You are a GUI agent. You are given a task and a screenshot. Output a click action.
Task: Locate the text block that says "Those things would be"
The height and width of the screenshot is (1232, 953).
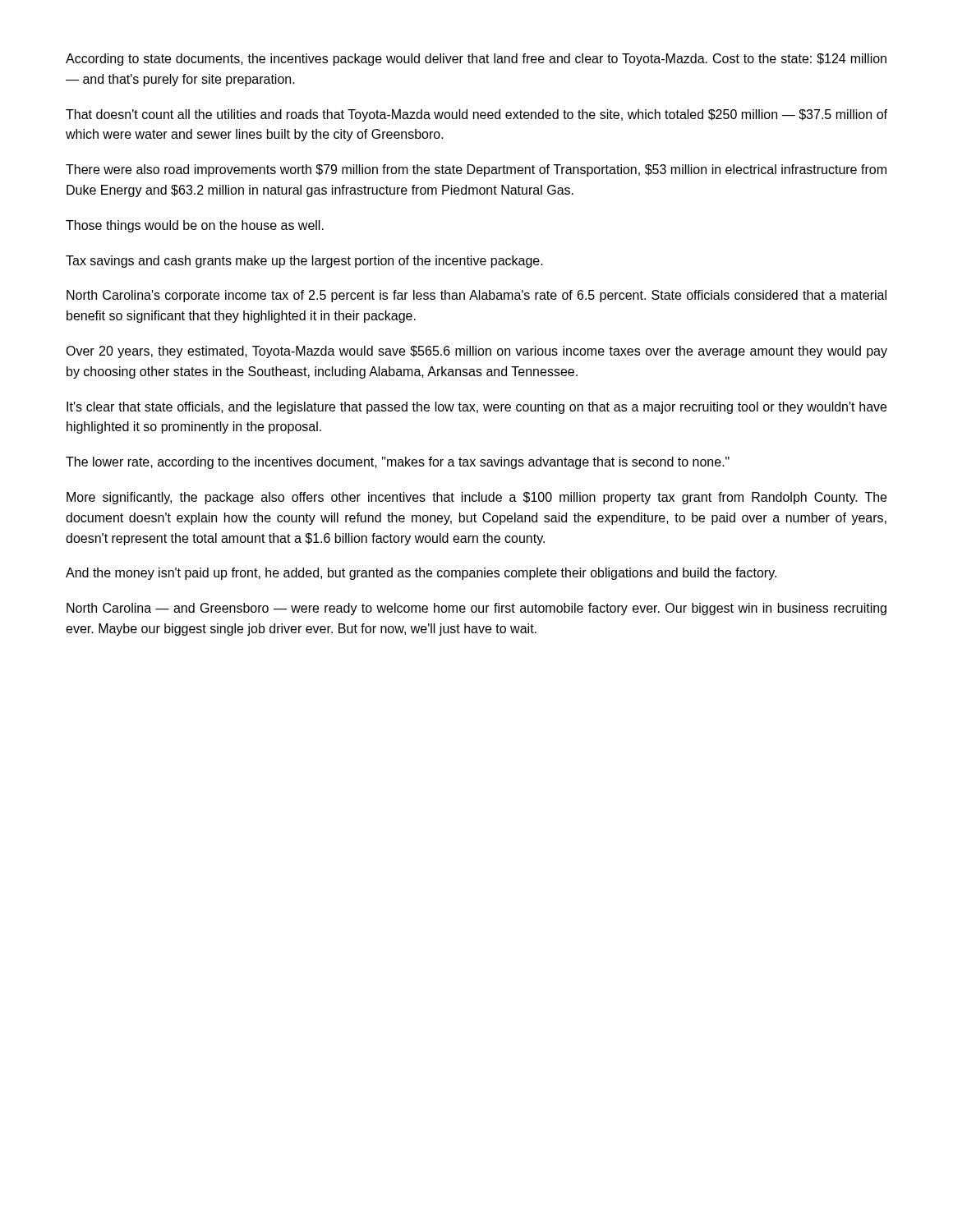(195, 225)
